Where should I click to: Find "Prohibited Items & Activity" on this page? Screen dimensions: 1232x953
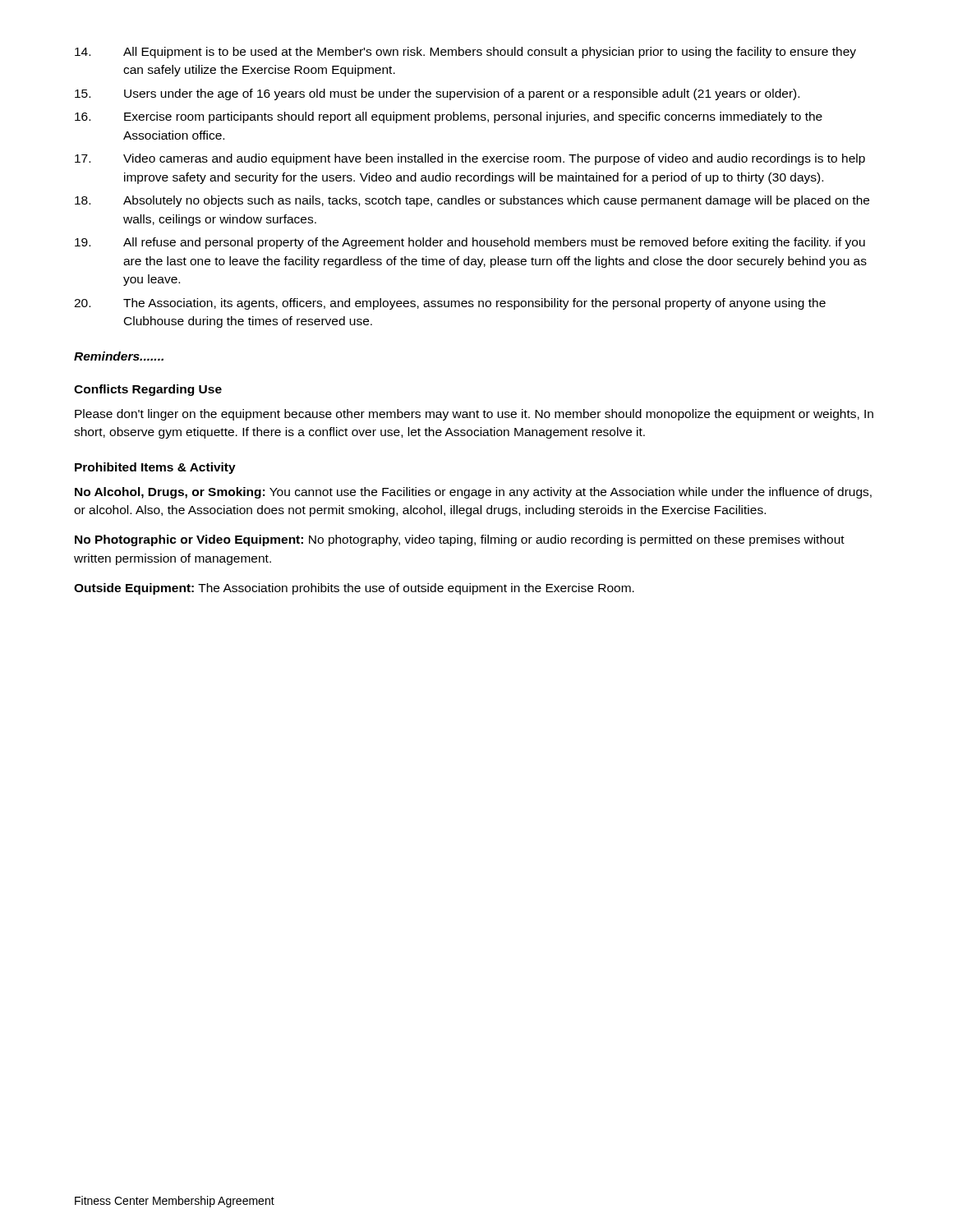coord(155,466)
